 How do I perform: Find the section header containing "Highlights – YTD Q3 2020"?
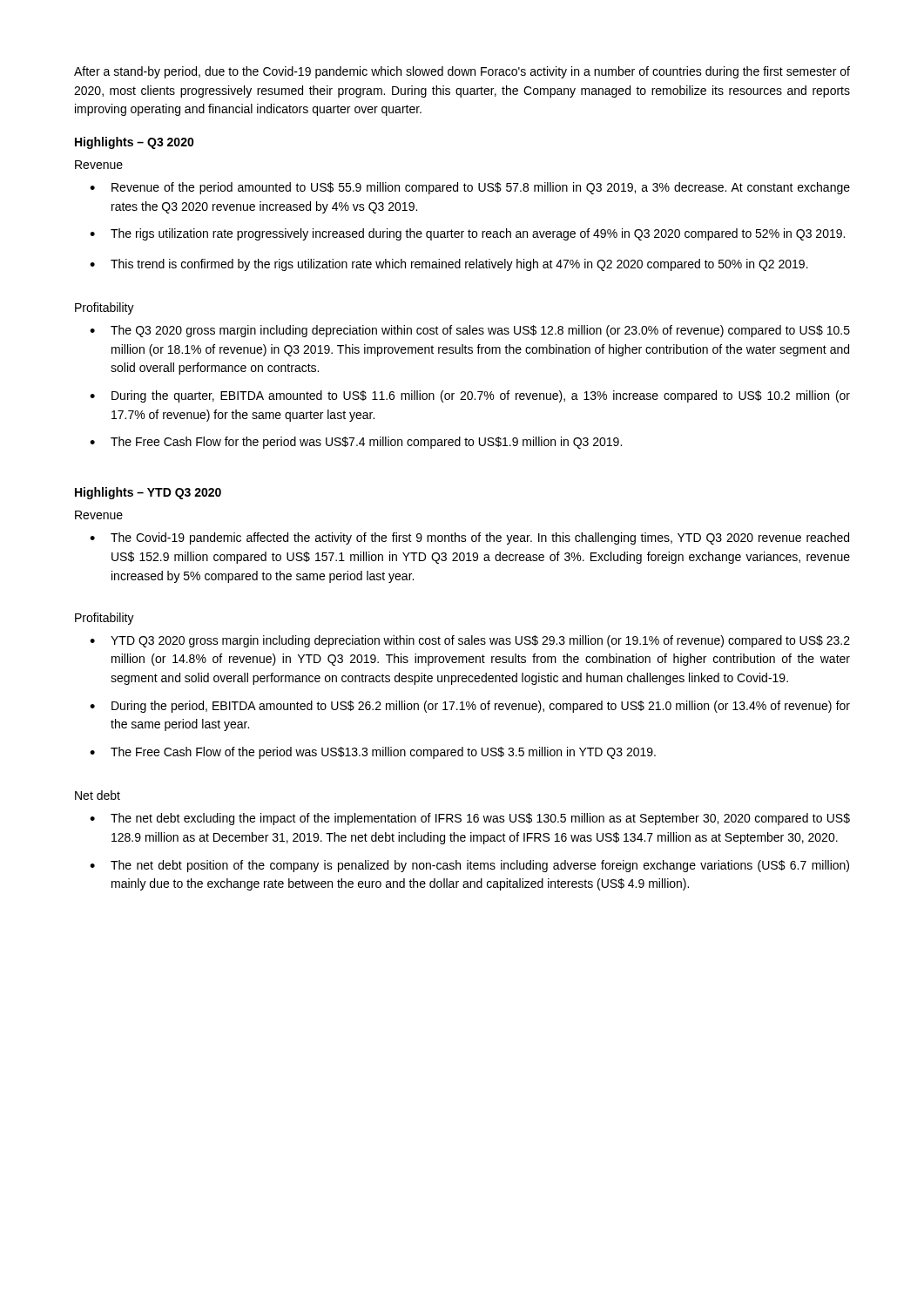click(x=148, y=493)
